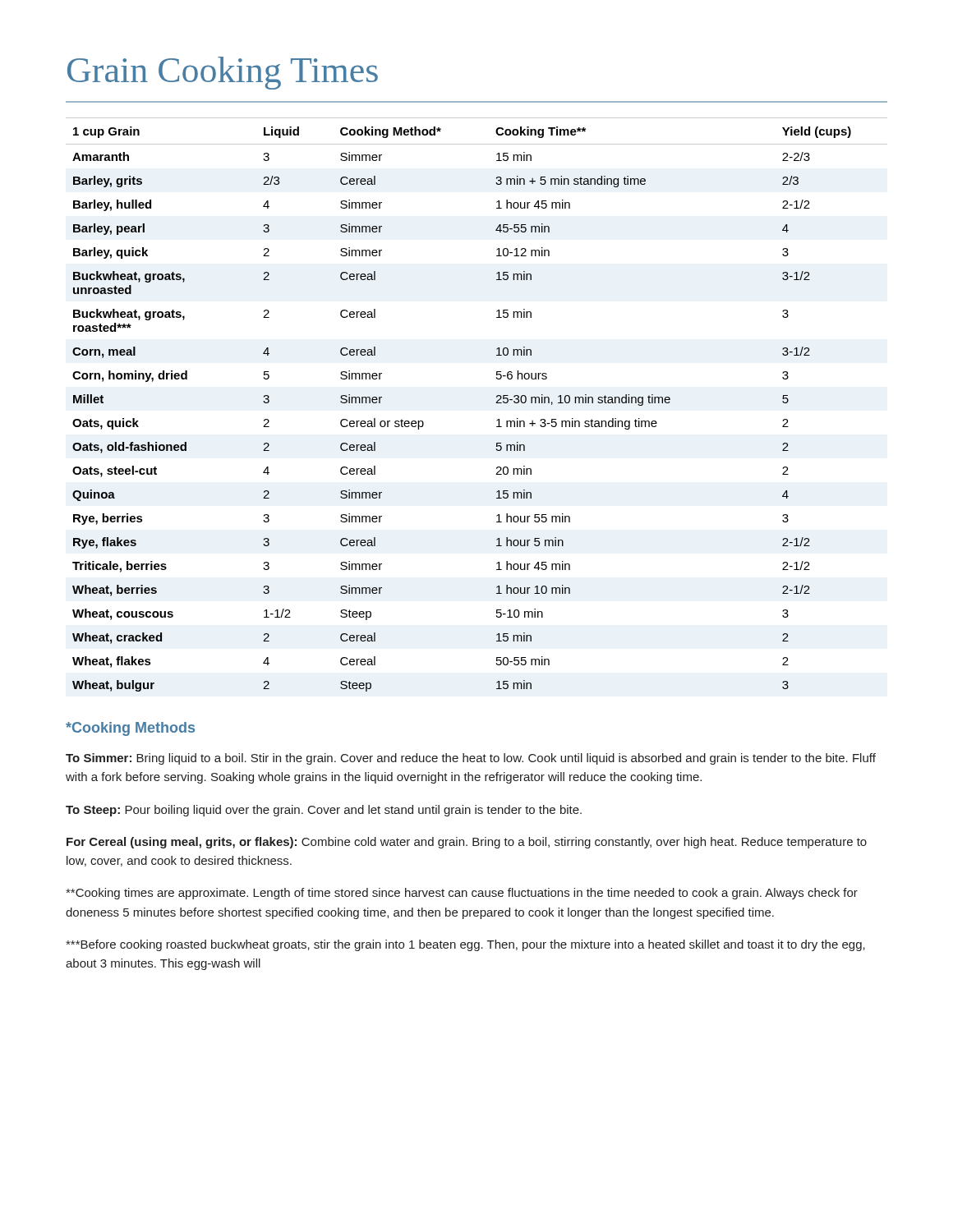Locate the block of text that opens with "For Cereal (using meal, grits, or flakes):"
This screenshot has height=1232, width=953.
point(466,851)
